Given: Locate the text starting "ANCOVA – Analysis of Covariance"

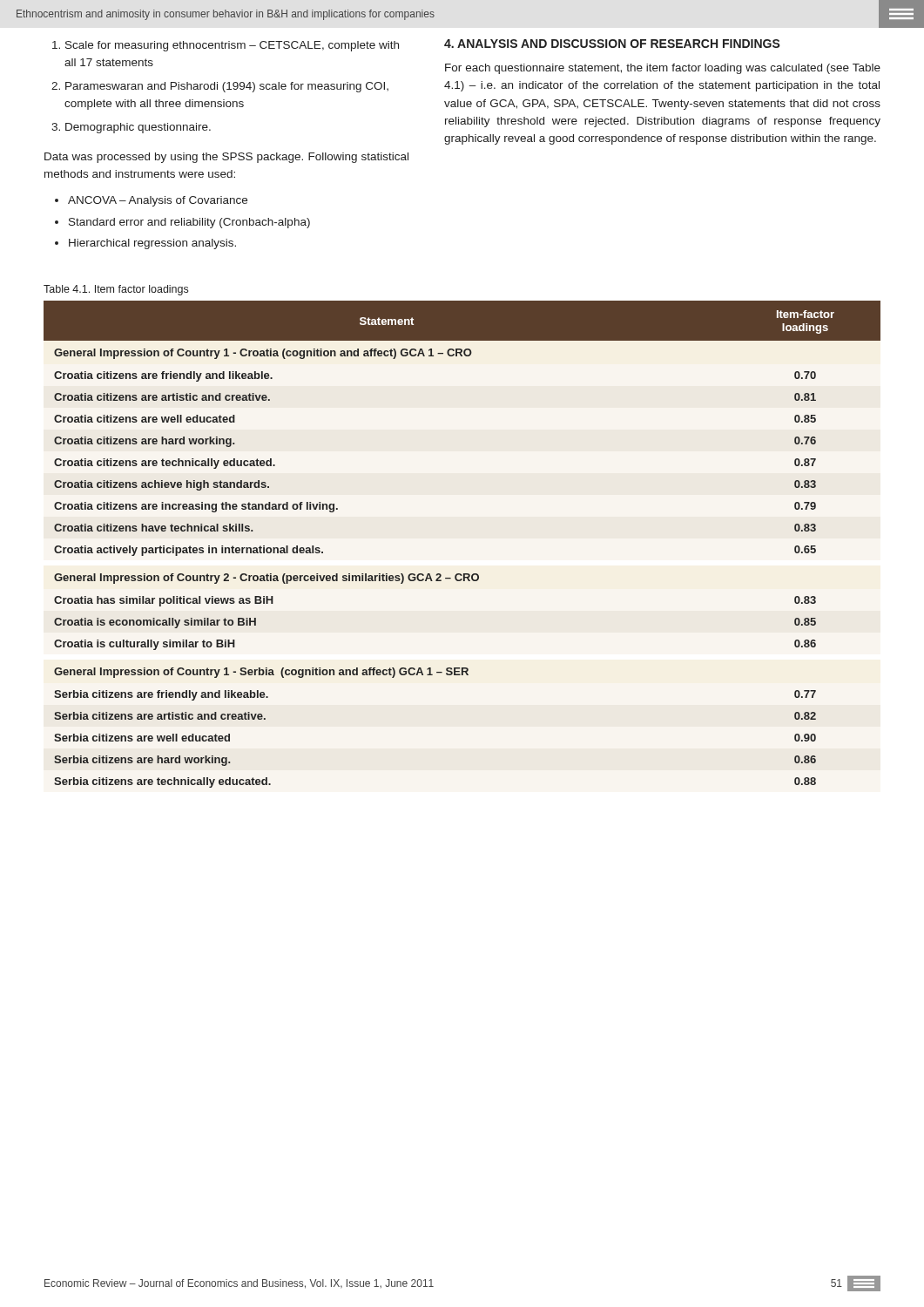Looking at the screenshot, I should (x=158, y=200).
